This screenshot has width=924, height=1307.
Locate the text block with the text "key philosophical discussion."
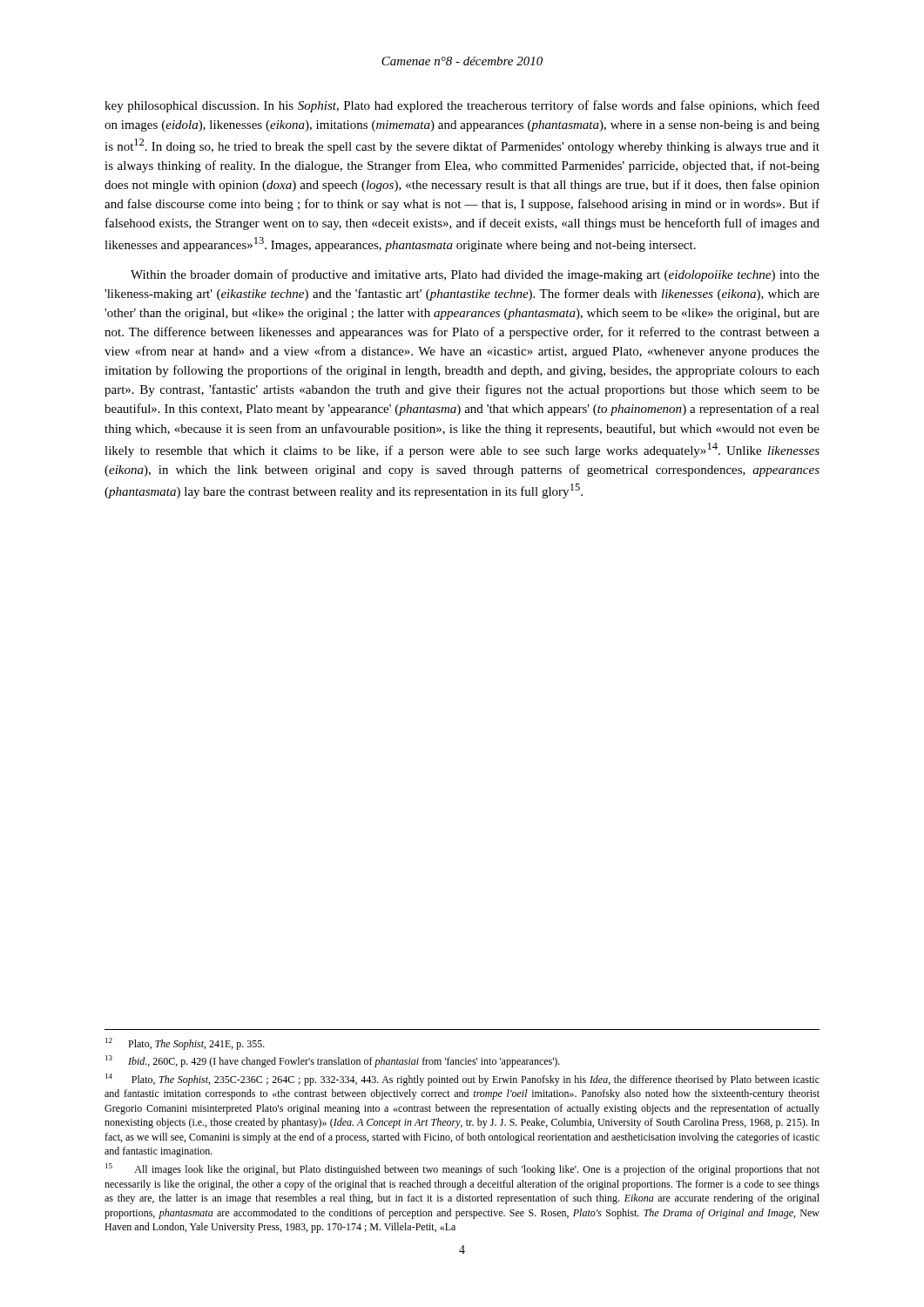tap(462, 175)
